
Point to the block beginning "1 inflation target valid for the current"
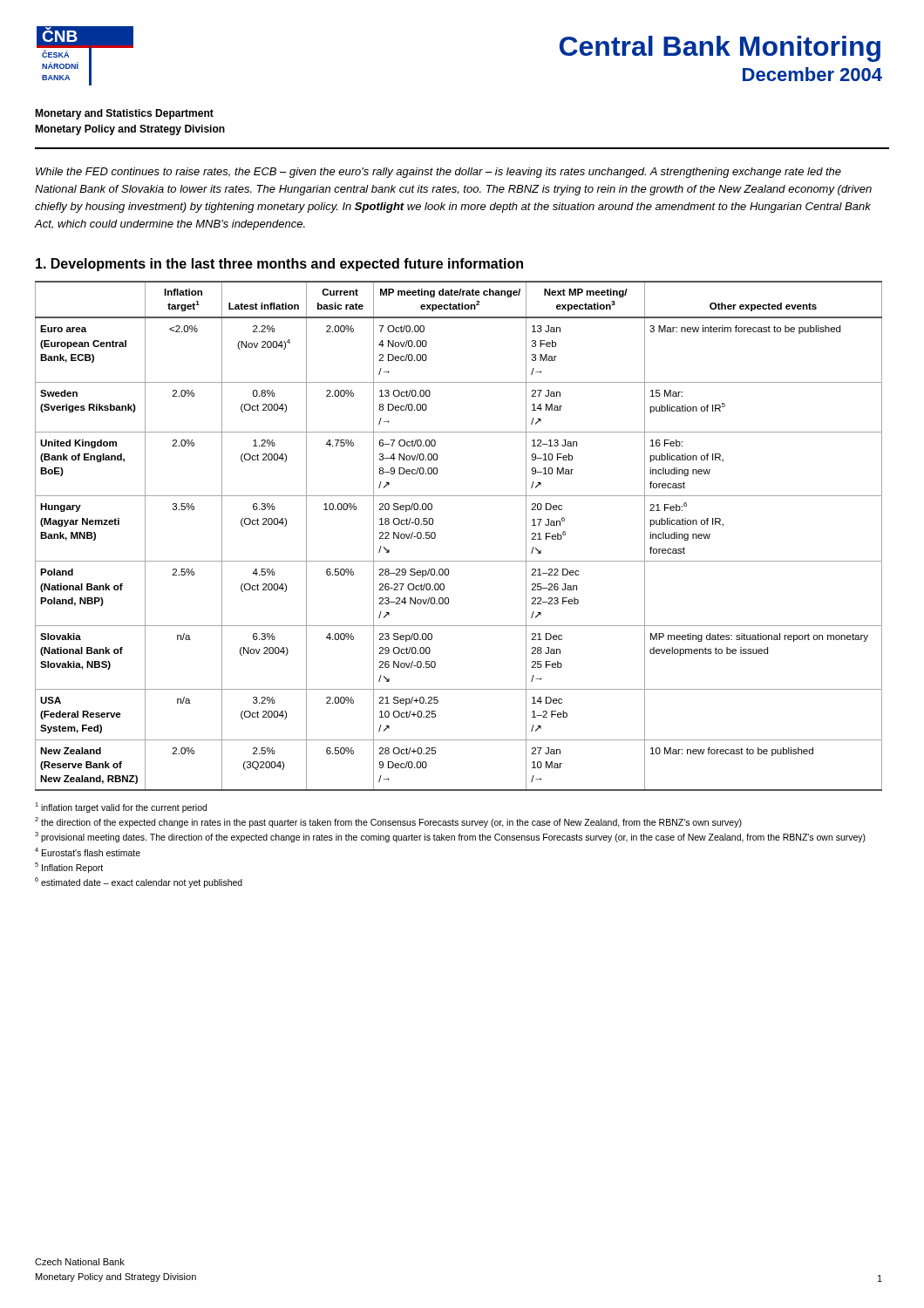(x=121, y=807)
